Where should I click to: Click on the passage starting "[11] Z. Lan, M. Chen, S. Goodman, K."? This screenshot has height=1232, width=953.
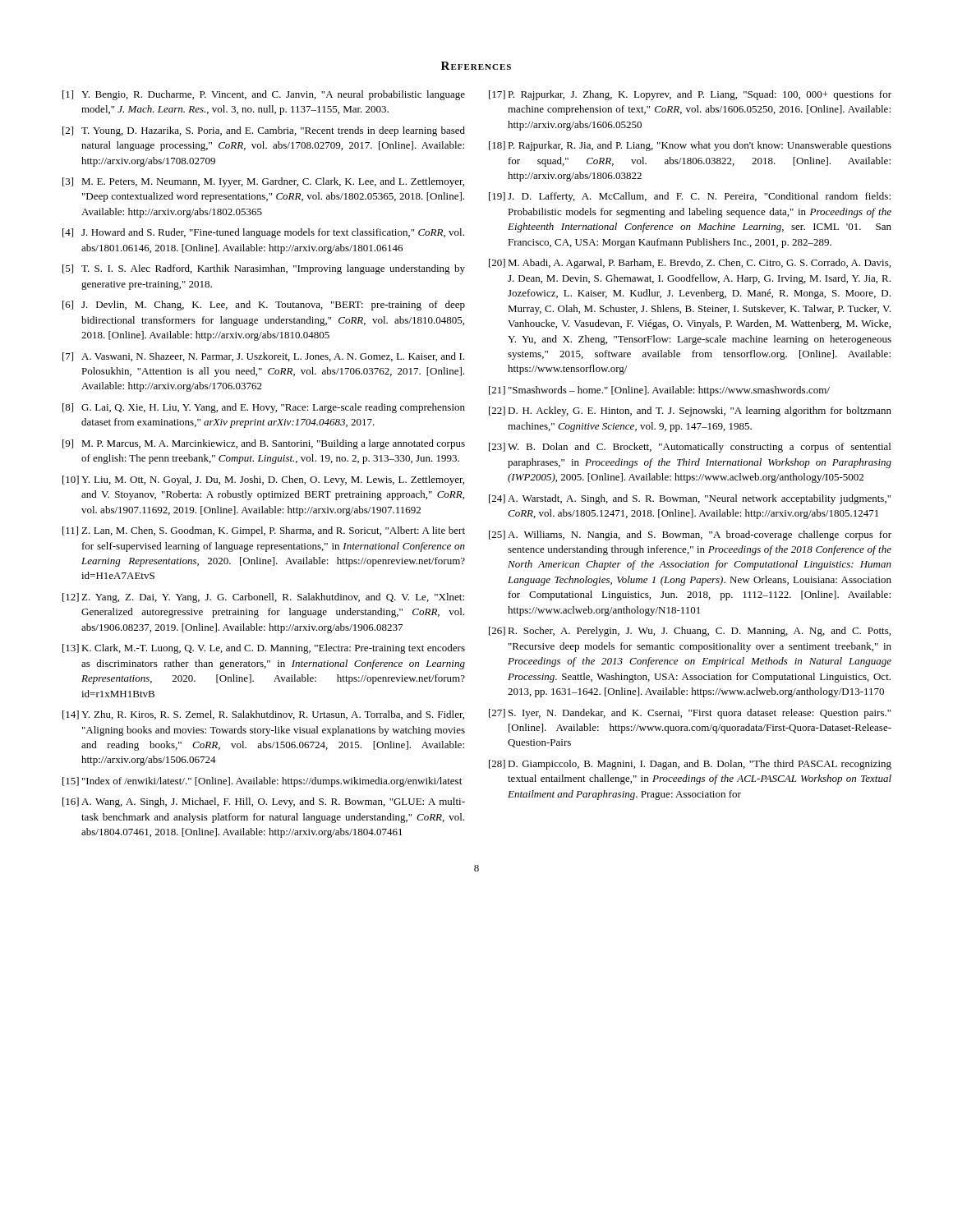click(263, 554)
